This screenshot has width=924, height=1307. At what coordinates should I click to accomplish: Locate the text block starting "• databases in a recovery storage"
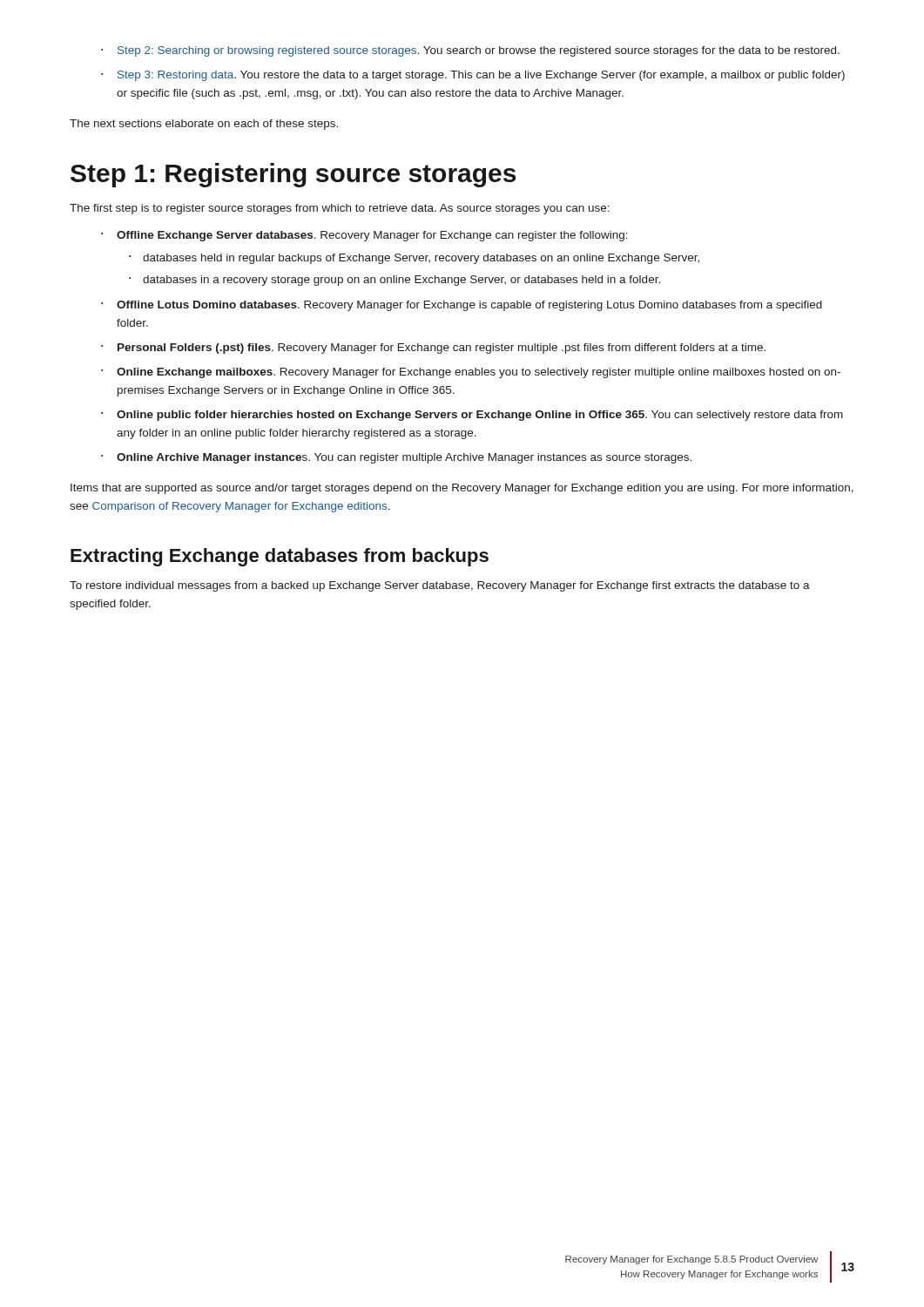pyautogui.click(x=395, y=280)
